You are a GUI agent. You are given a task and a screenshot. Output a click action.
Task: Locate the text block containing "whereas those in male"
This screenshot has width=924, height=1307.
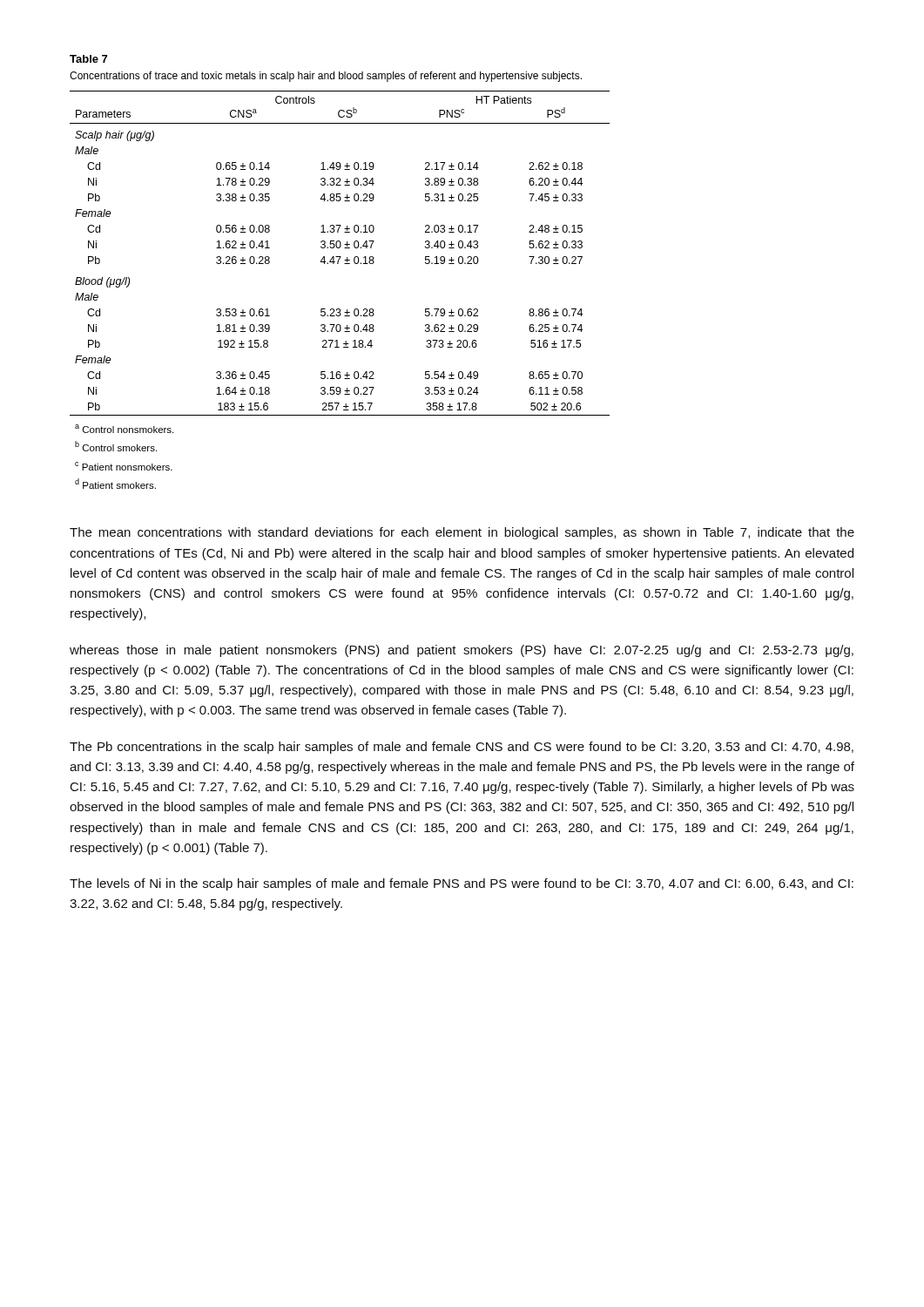462,680
